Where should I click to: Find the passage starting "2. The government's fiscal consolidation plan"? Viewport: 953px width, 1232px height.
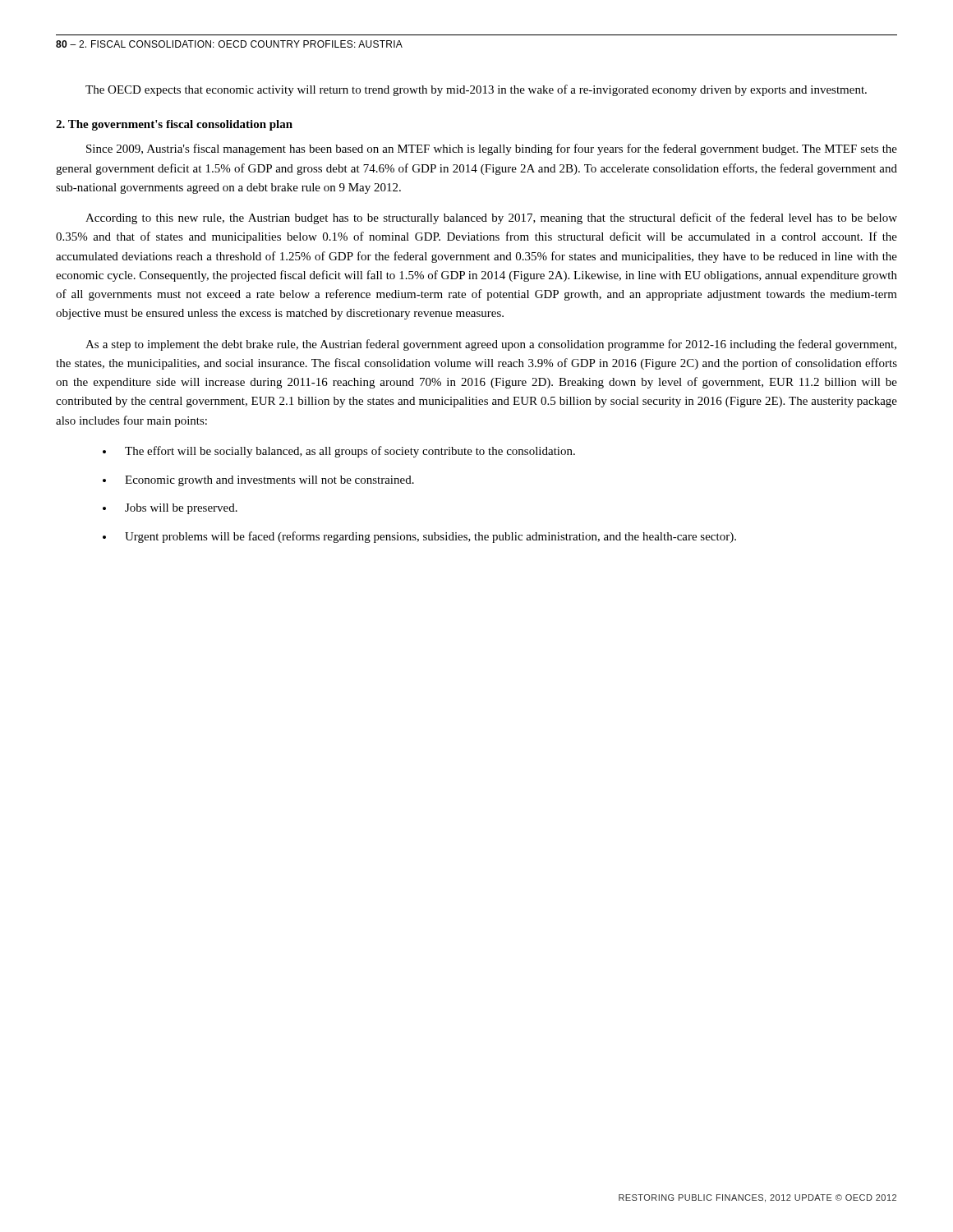174,124
